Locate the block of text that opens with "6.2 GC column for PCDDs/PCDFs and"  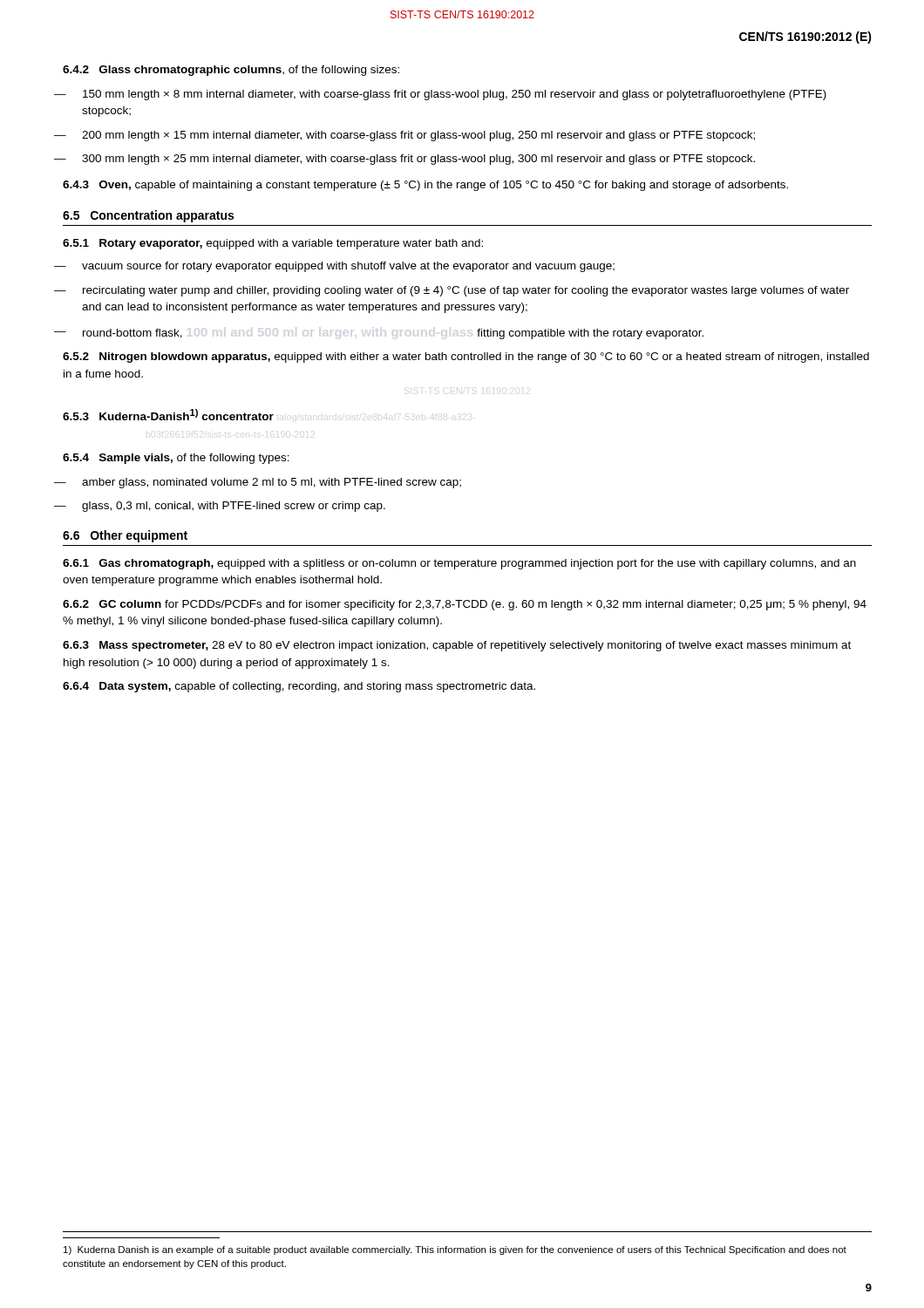pyautogui.click(x=465, y=612)
